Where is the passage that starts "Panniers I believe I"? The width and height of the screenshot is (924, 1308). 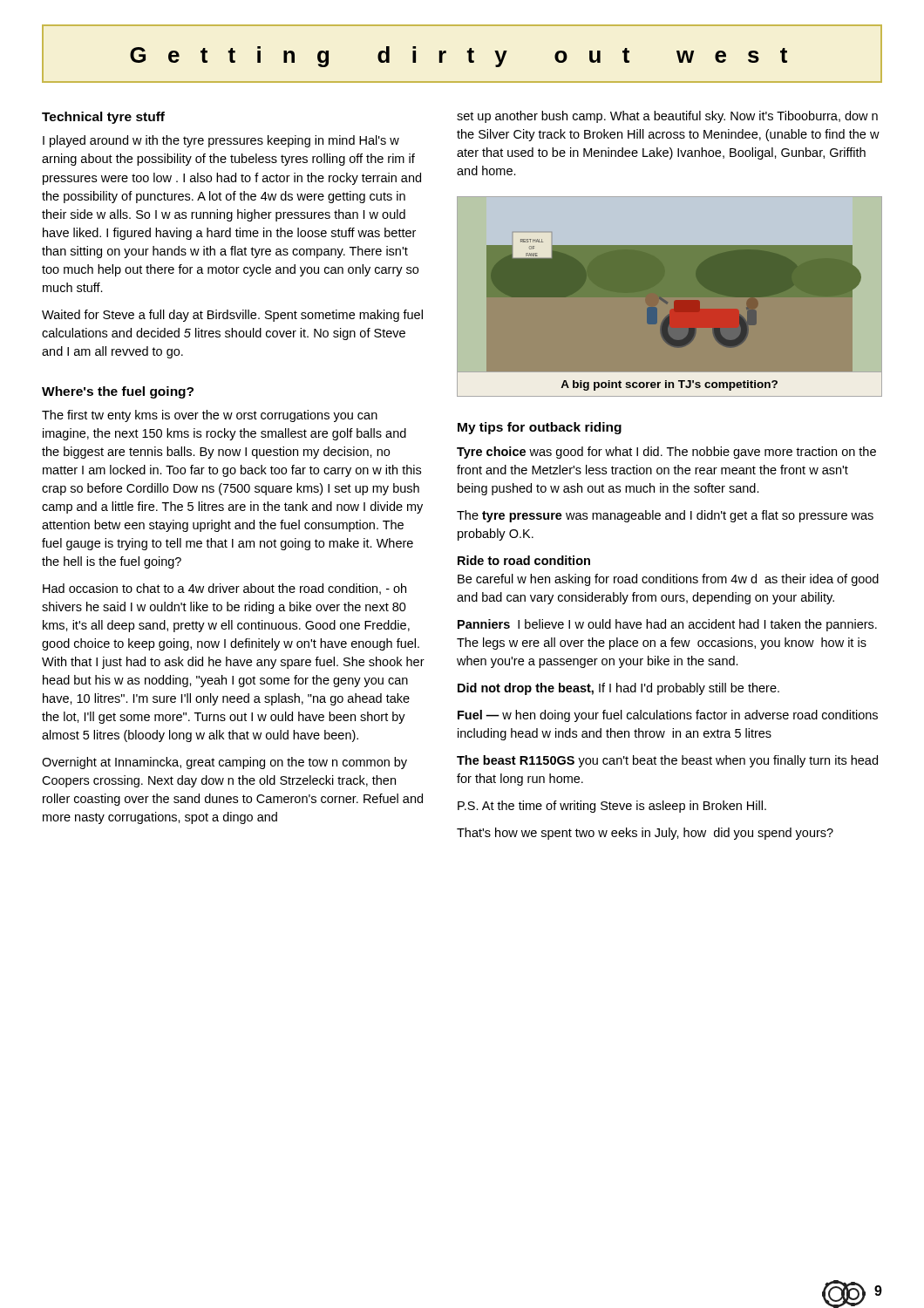pos(669,643)
